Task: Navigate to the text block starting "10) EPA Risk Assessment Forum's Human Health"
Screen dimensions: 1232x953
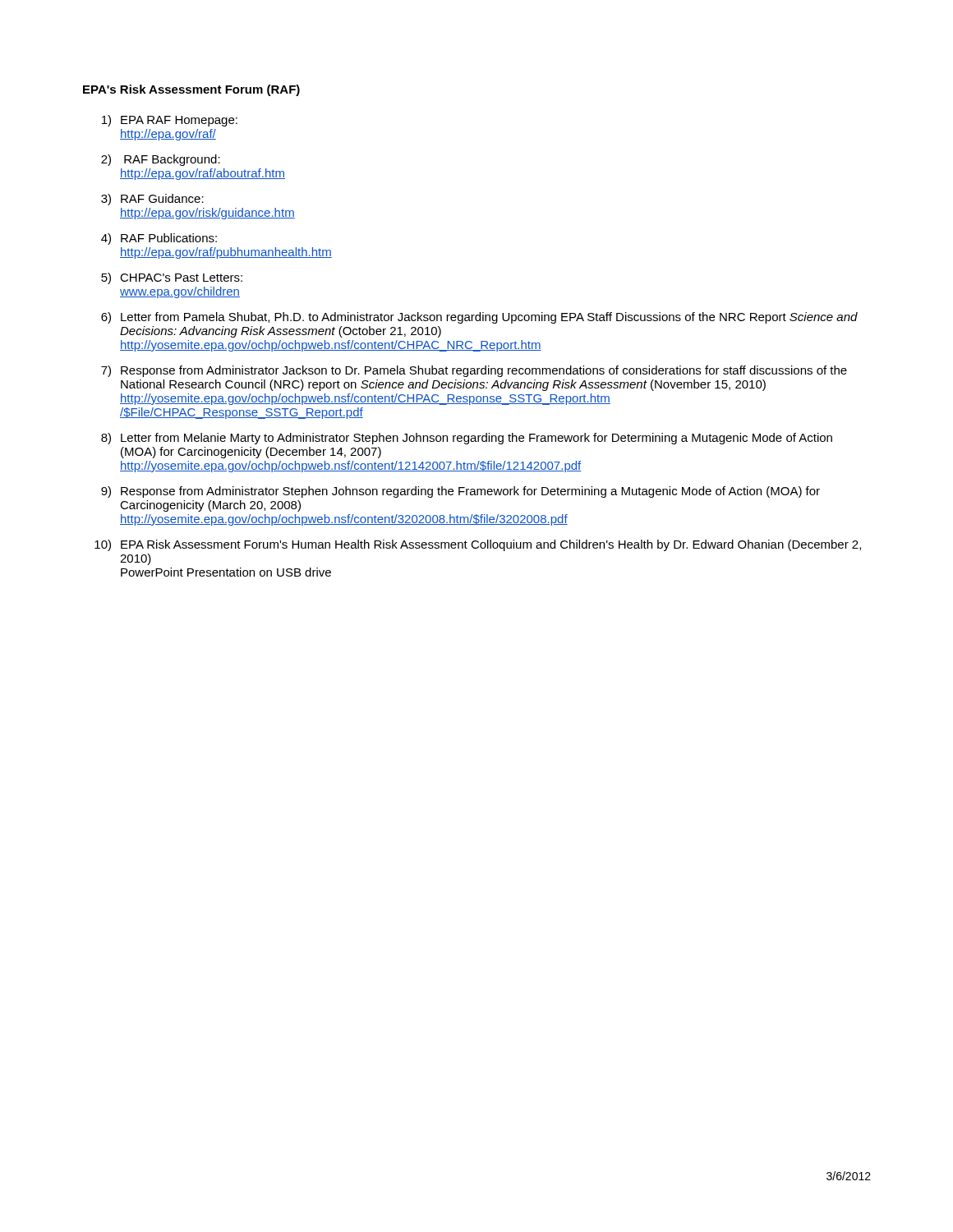Action: click(476, 558)
